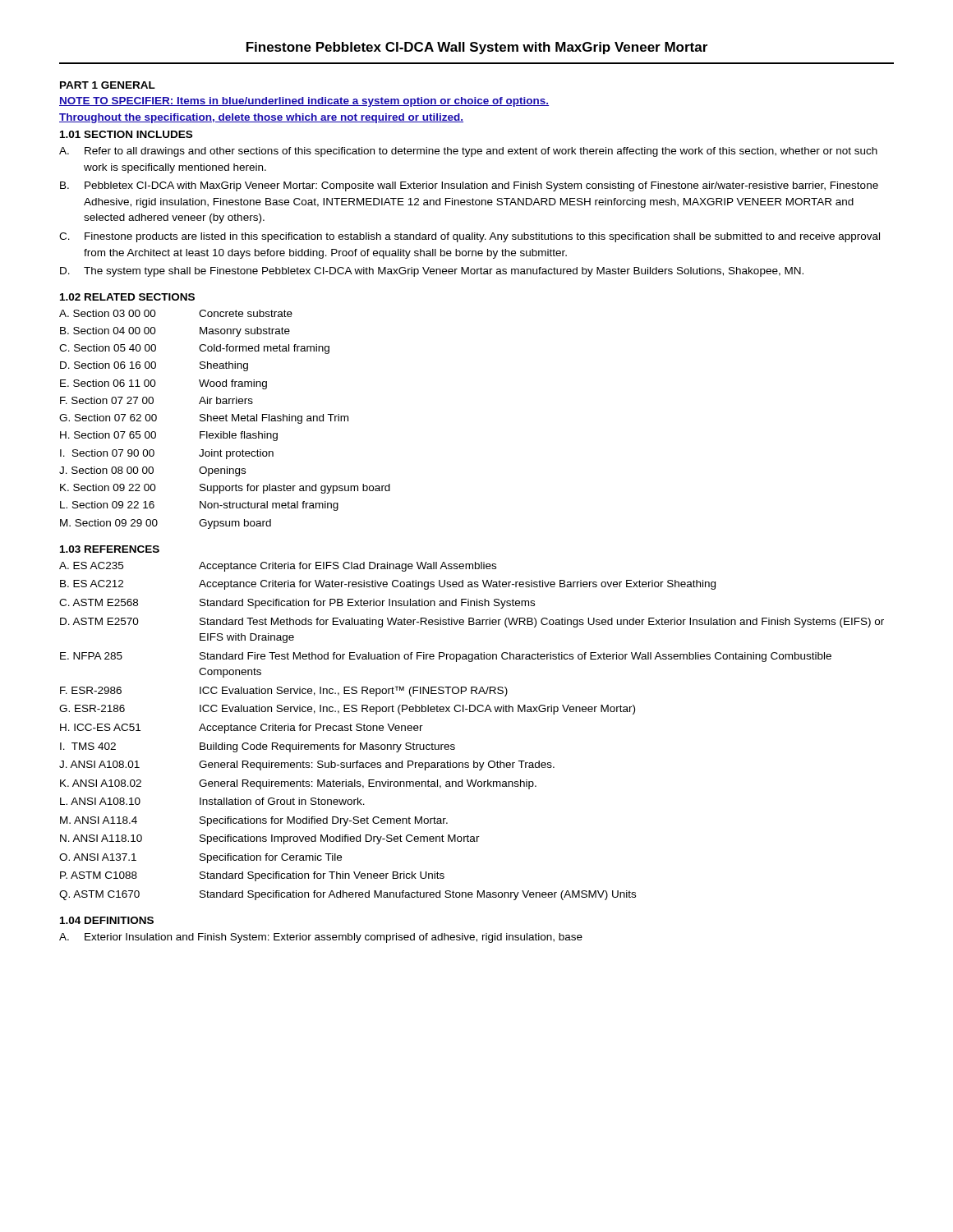Click on the element starting "C. Section 05 40 00 Cold-formed"

tap(106, 349)
